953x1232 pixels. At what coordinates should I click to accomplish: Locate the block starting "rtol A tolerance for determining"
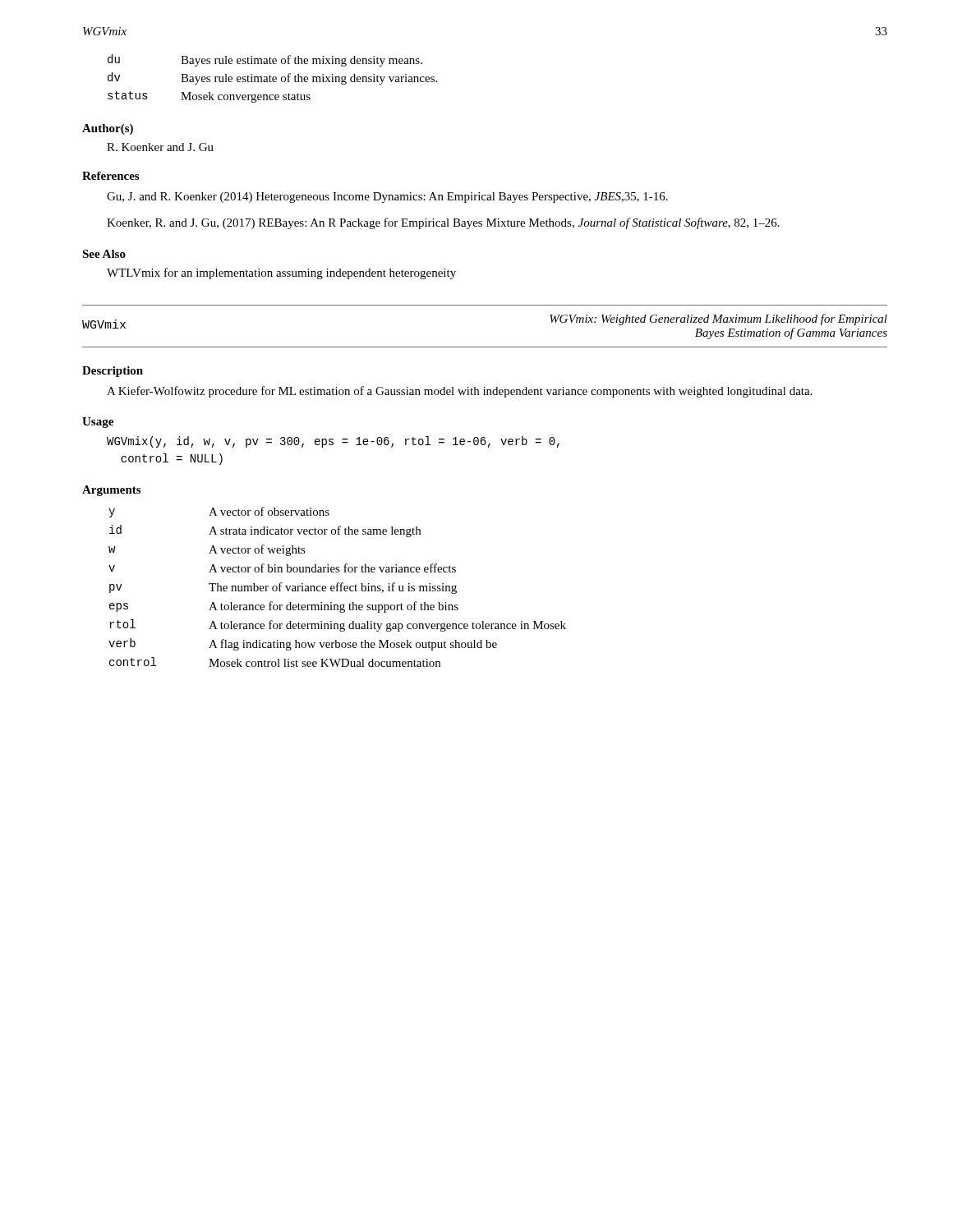[x=497, y=626]
